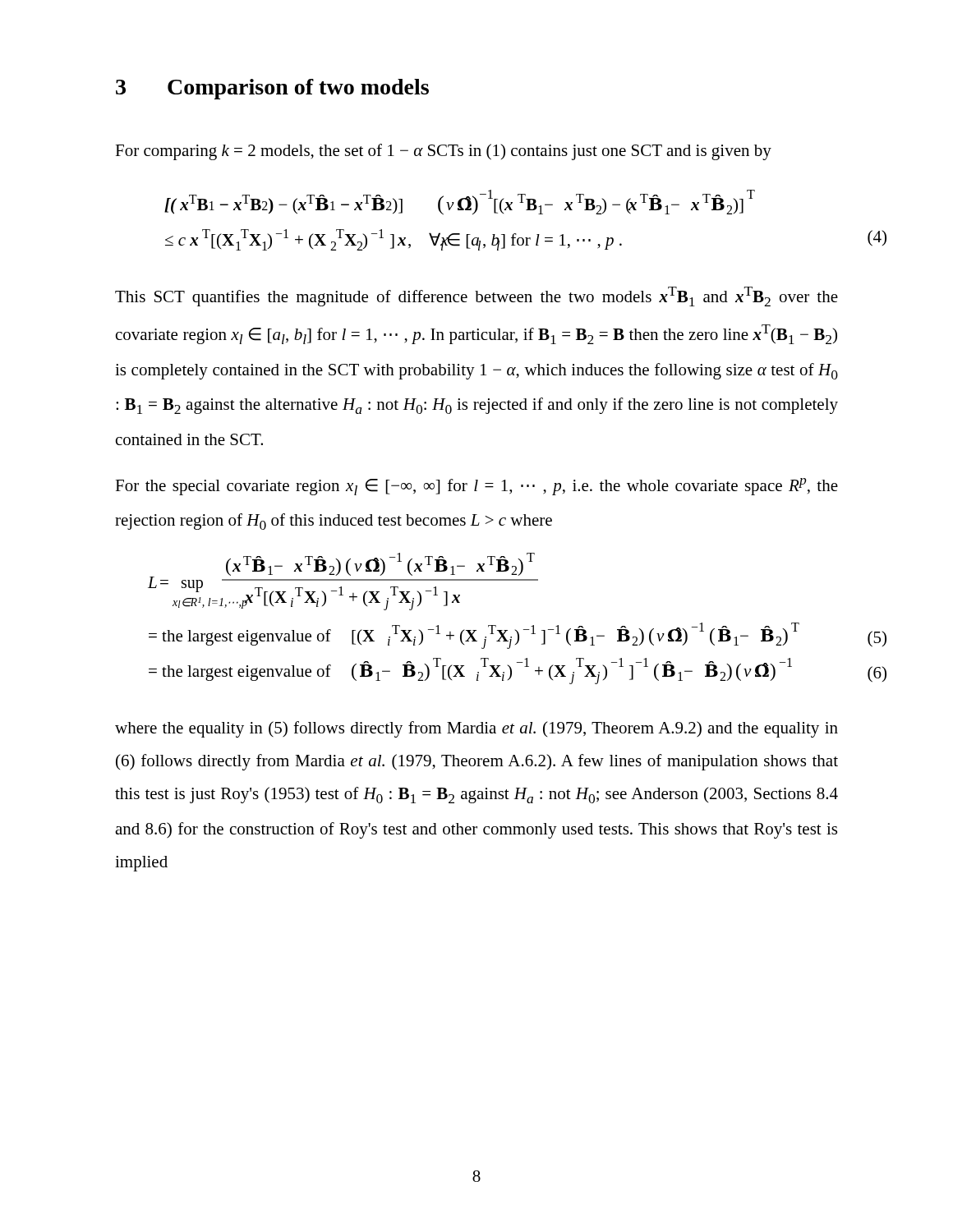Screen dimensions: 1232x953
Task: Locate the section header that says "3 Comparison of"
Action: click(x=272, y=87)
